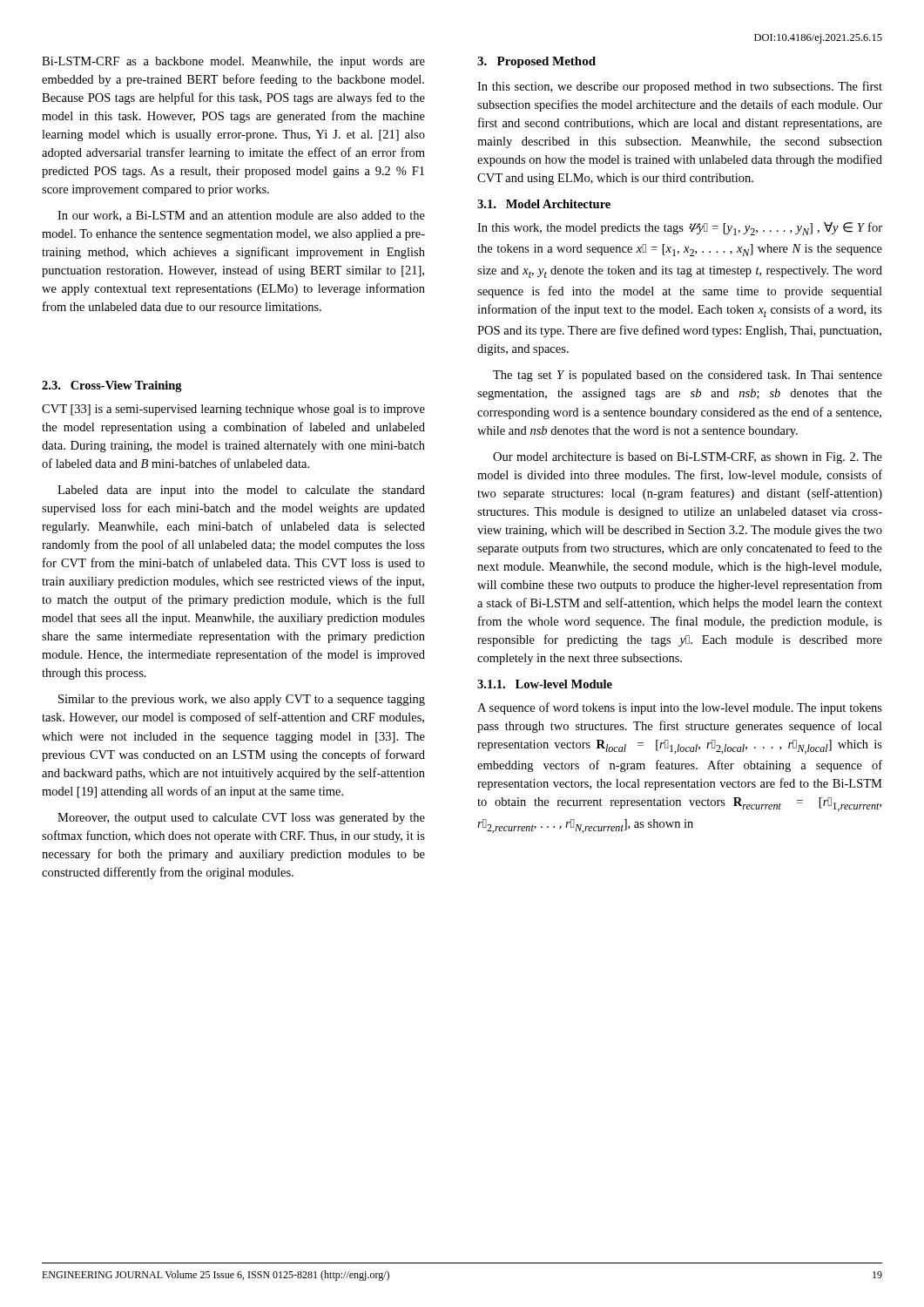Click on the passage starting "Bi-LSTM-CRF as a backbone model."
Image resolution: width=924 pixels, height=1307 pixels.
(233, 126)
